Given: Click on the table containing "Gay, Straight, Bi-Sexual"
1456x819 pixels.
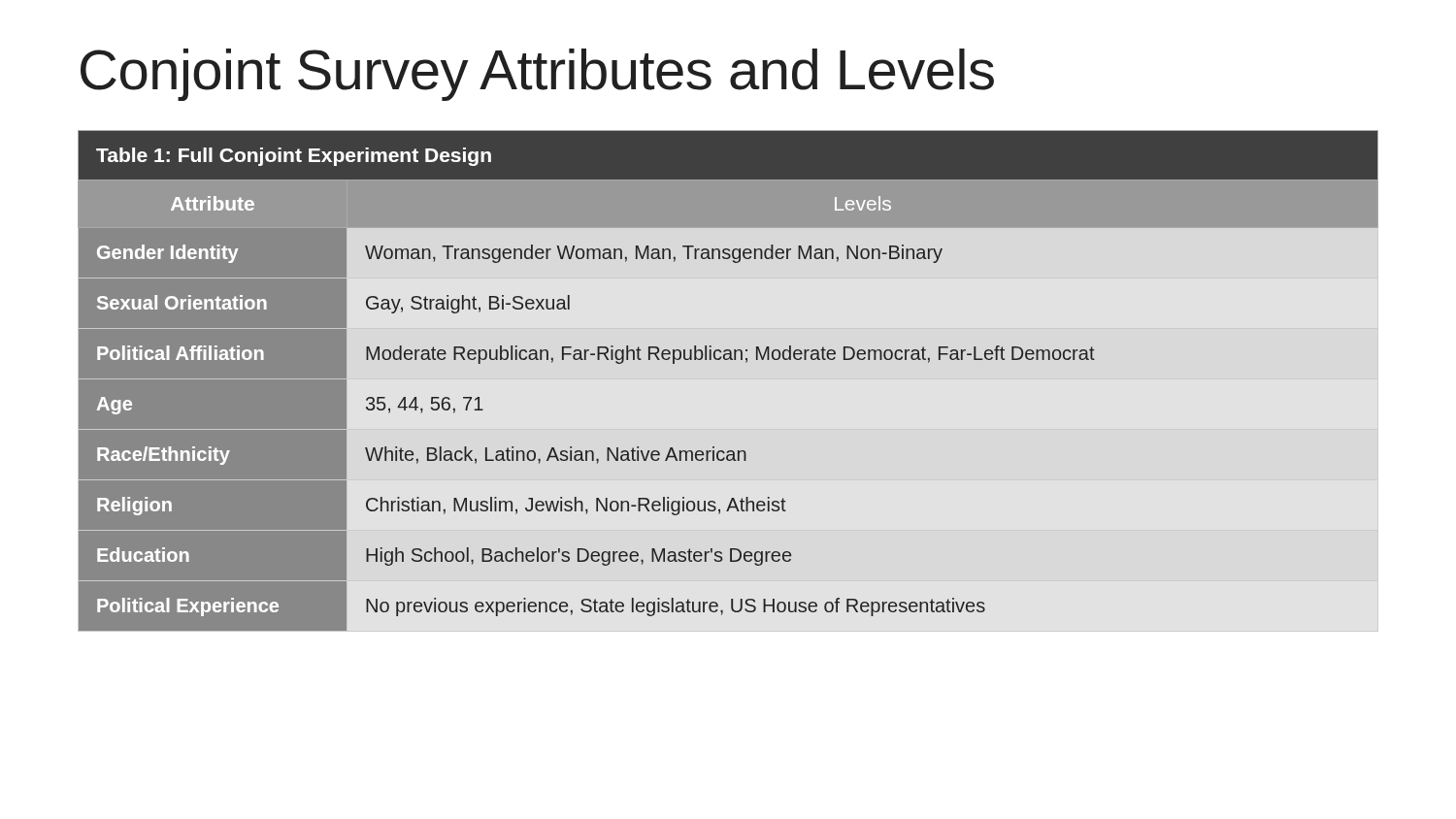Looking at the screenshot, I should click(x=728, y=381).
